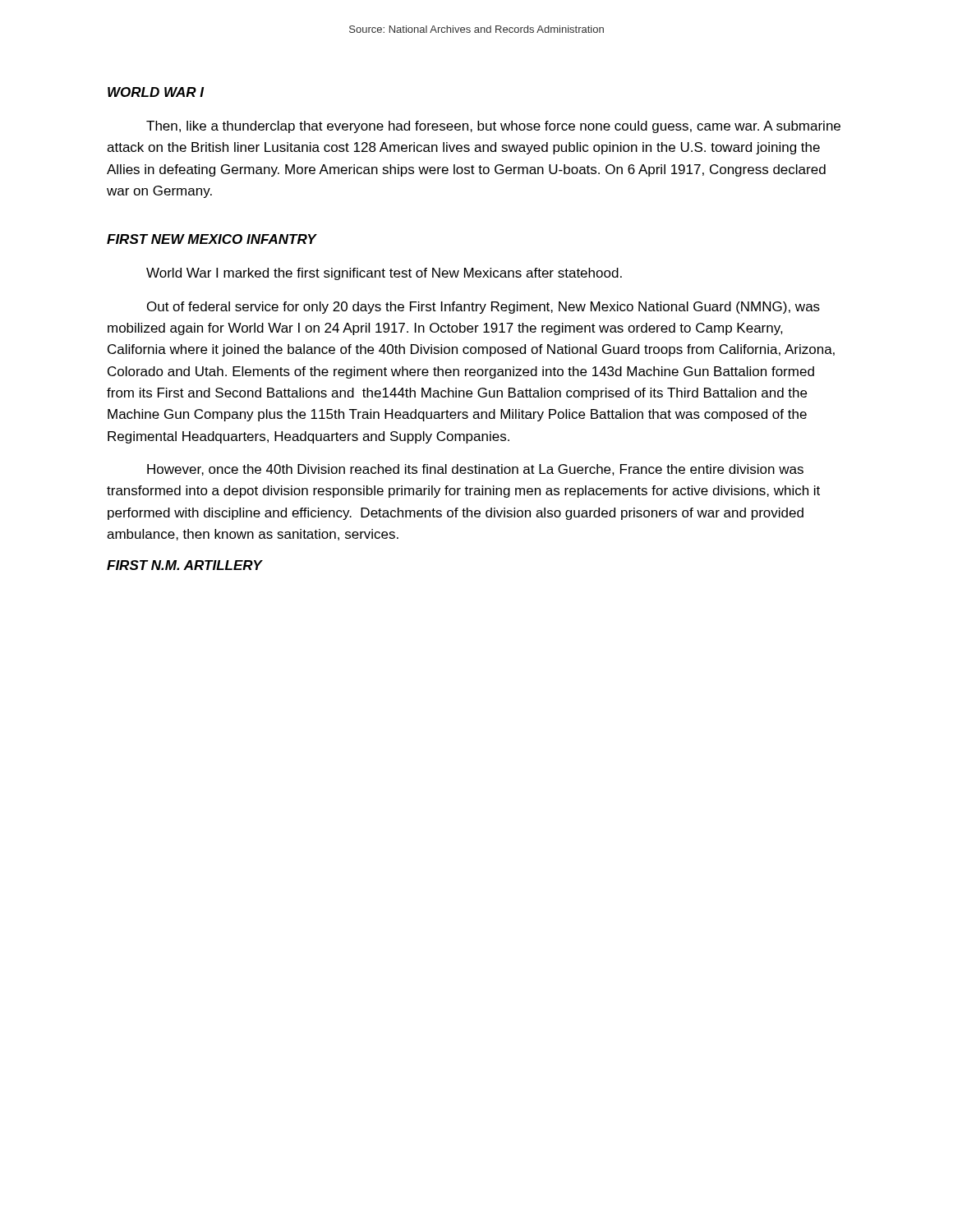Screen dimensions: 1232x953
Task: Find the block on this page that starts "Then, like a thunderclap that everyone"
Action: point(476,159)
